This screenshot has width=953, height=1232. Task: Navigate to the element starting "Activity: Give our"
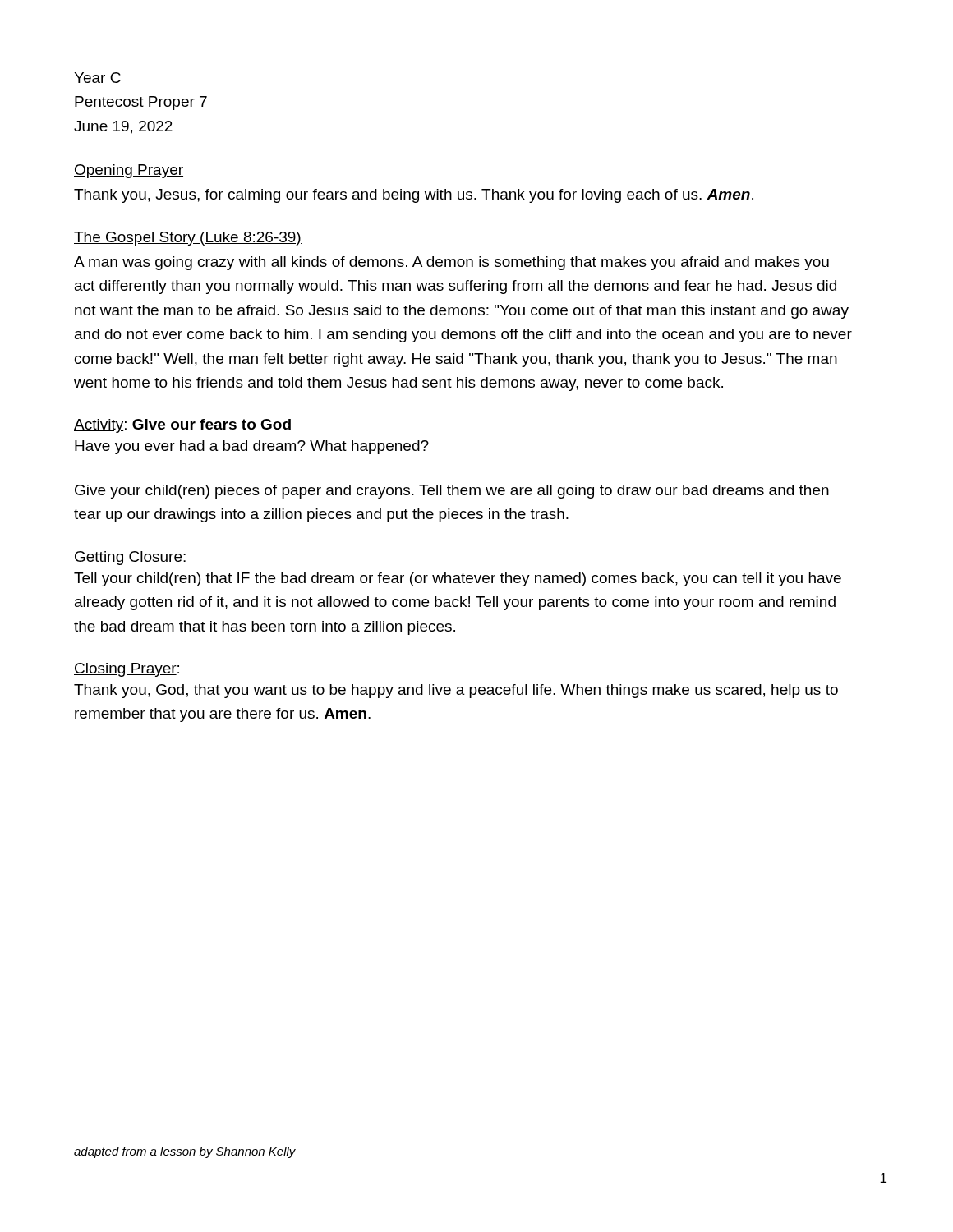(183, 425)
